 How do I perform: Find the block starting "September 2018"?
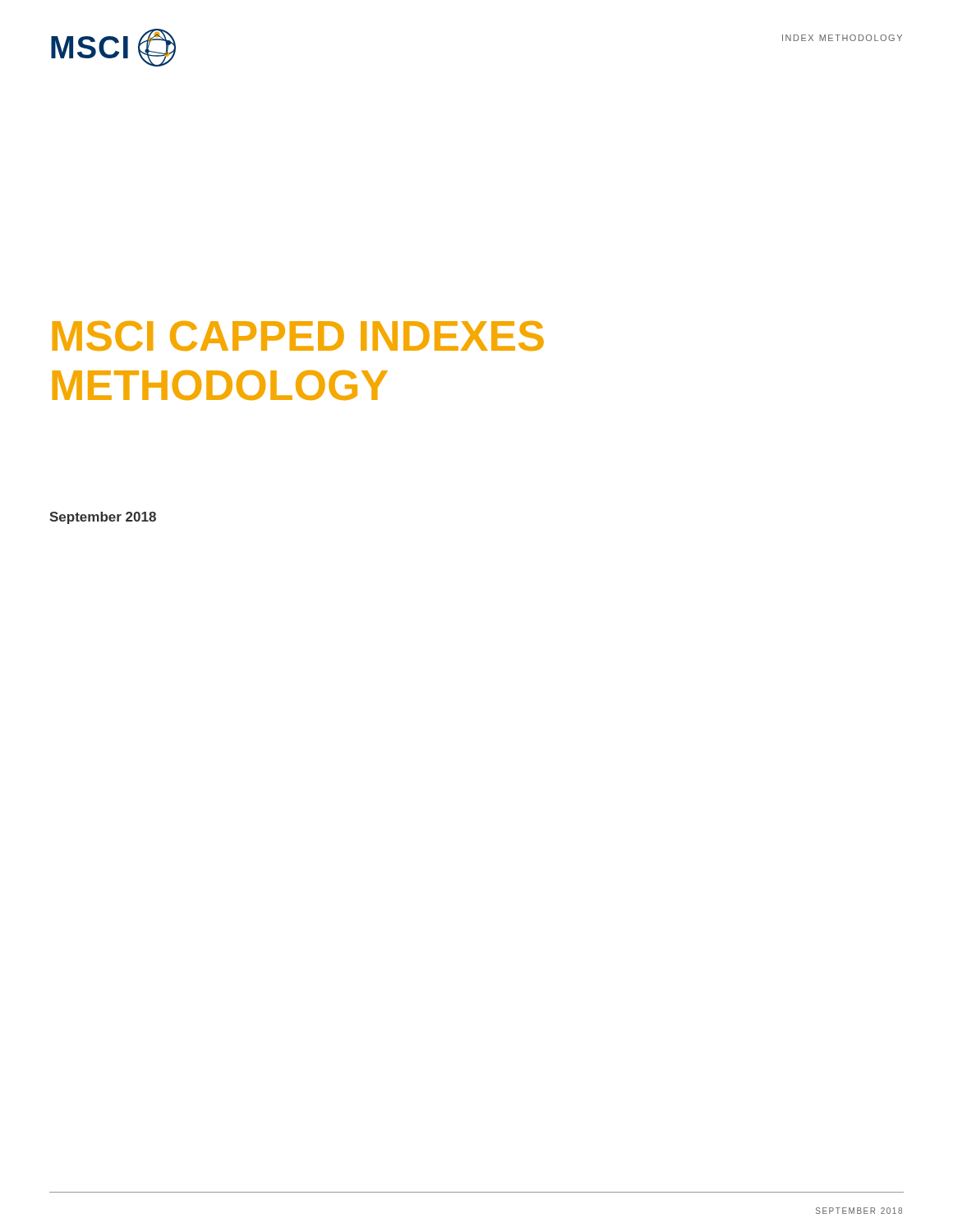103,517
